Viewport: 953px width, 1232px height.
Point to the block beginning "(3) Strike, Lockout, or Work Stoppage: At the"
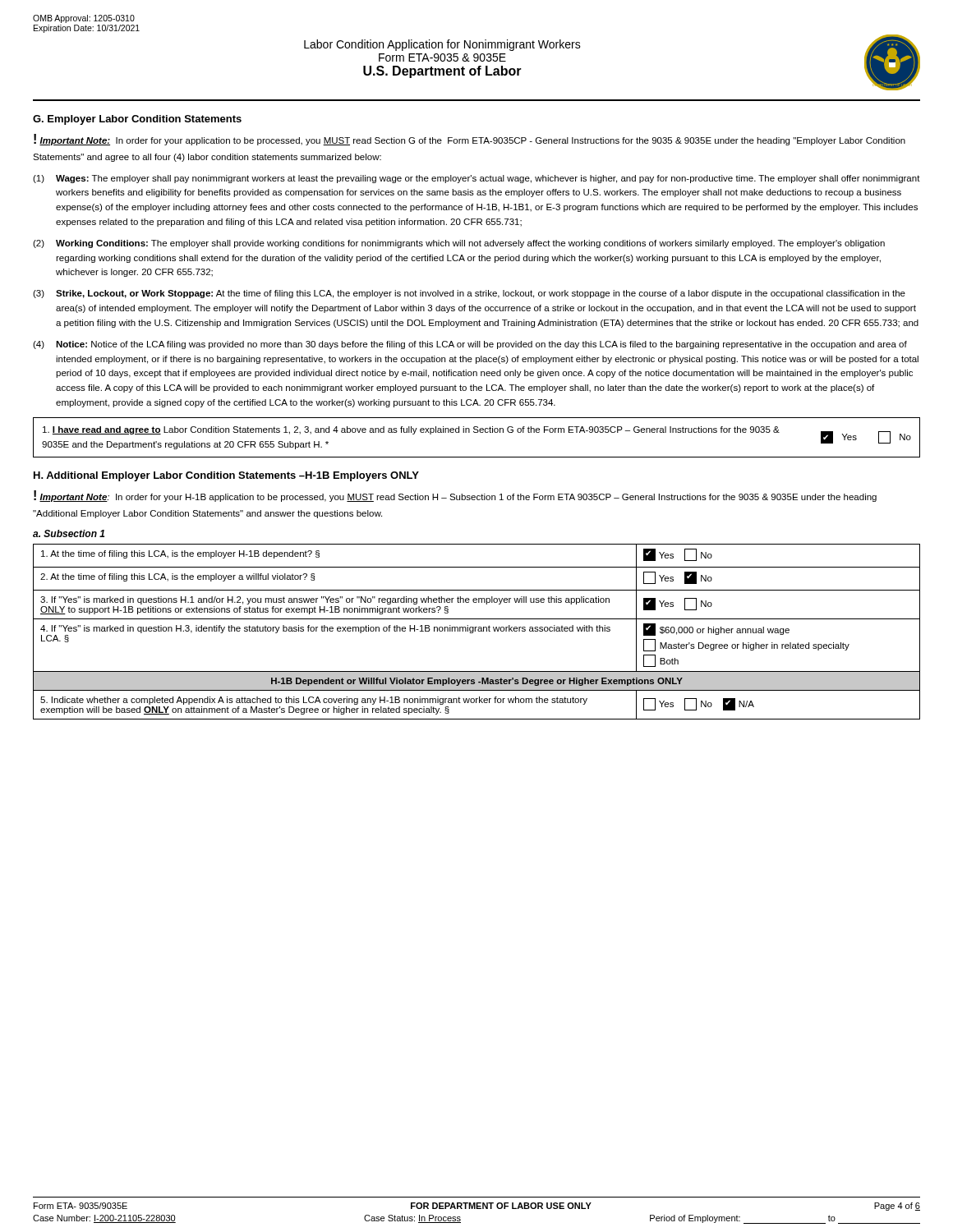point(476,309)
